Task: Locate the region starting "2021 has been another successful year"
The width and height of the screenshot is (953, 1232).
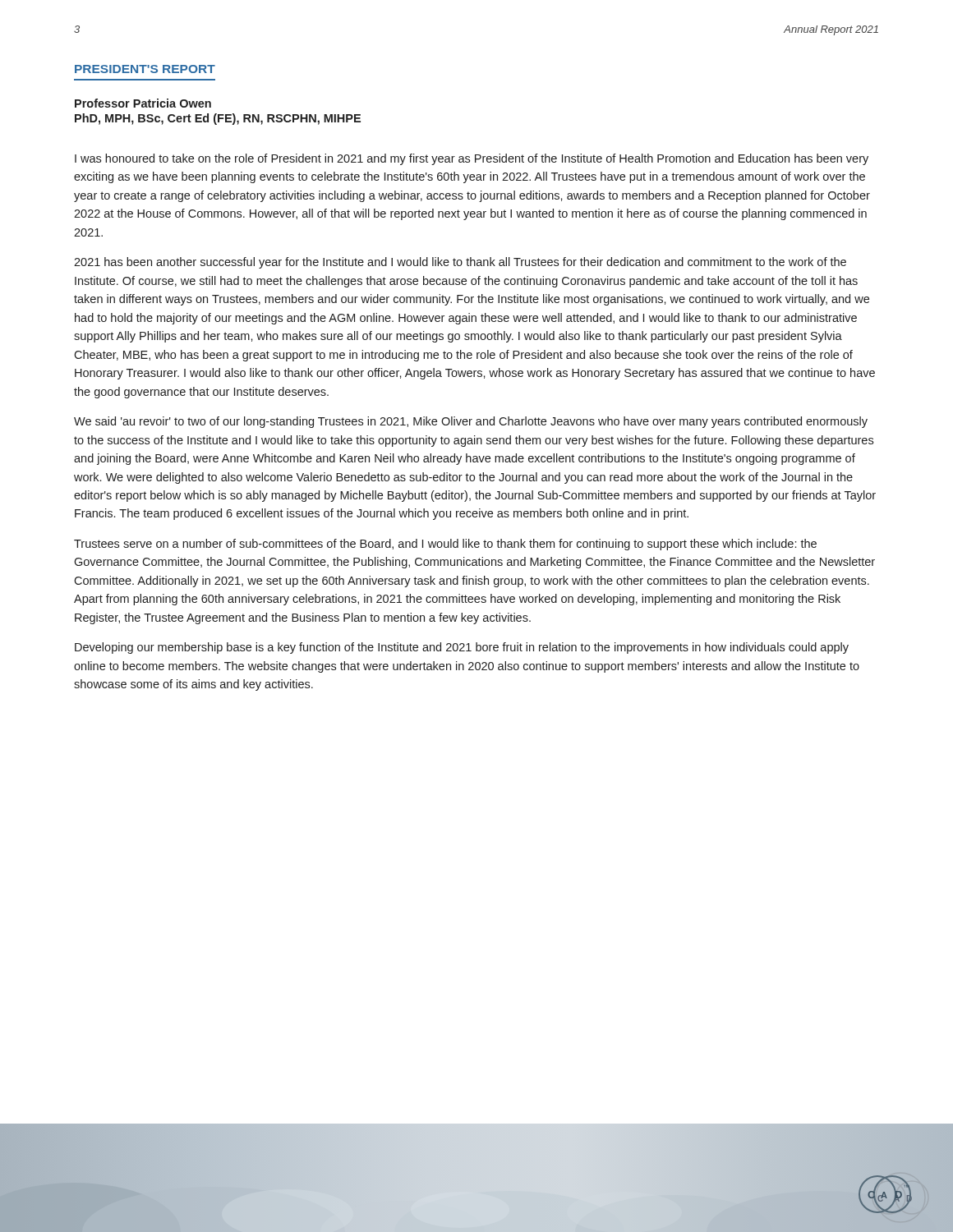Action: (475, 327)
